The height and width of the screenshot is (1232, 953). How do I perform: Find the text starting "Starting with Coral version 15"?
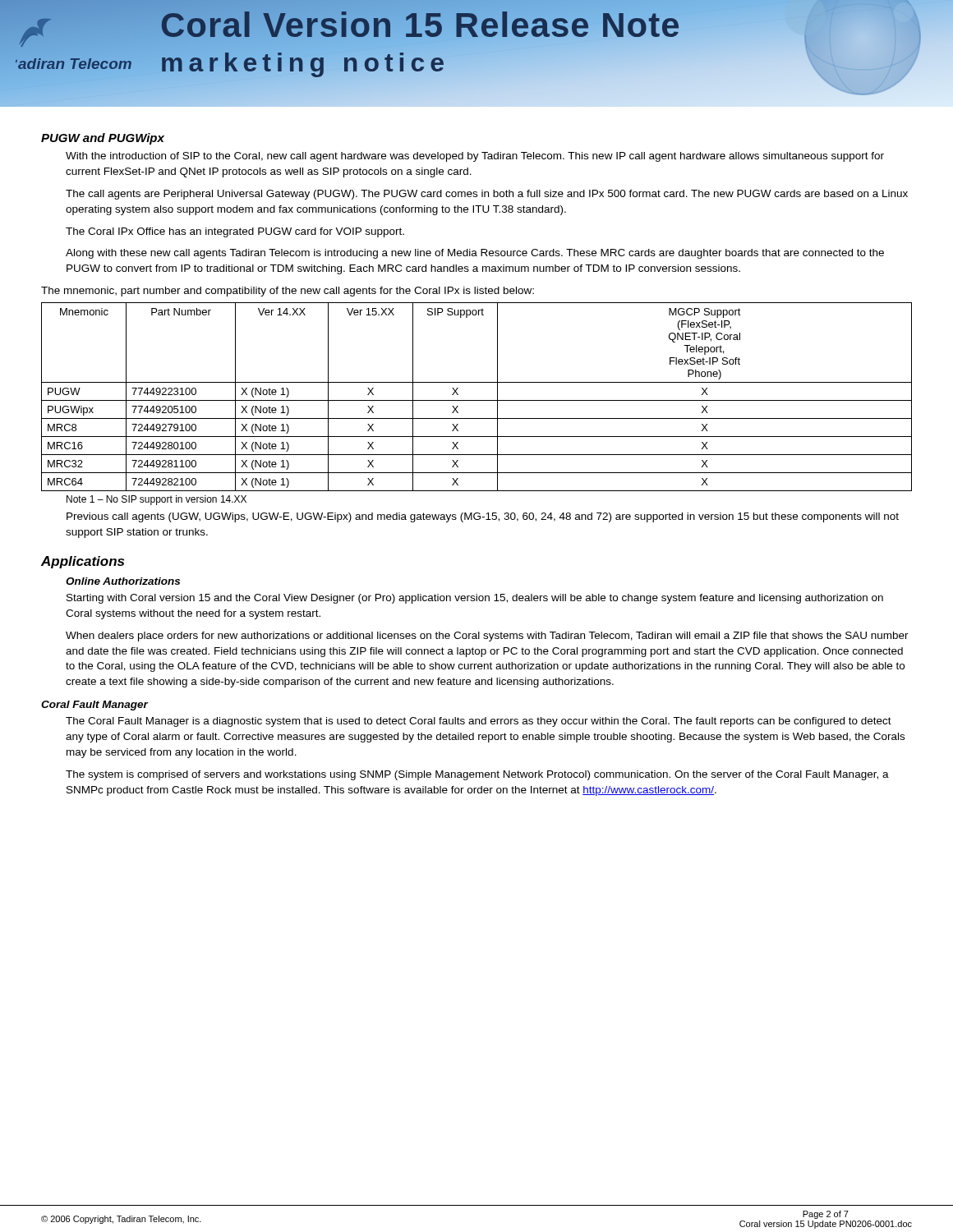(x=475, y=605)
